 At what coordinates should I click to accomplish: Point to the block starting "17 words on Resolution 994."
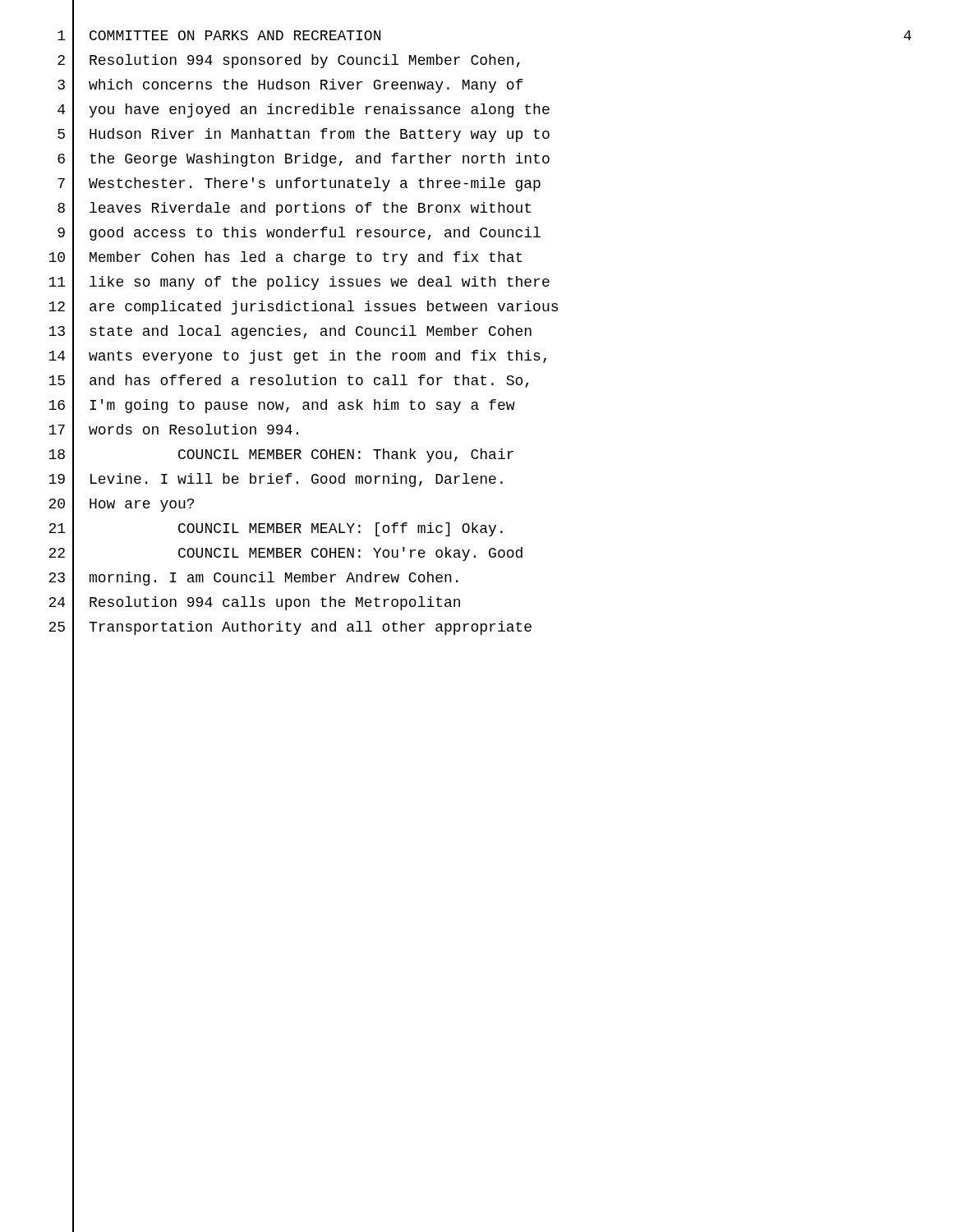(x=173, y=431)
